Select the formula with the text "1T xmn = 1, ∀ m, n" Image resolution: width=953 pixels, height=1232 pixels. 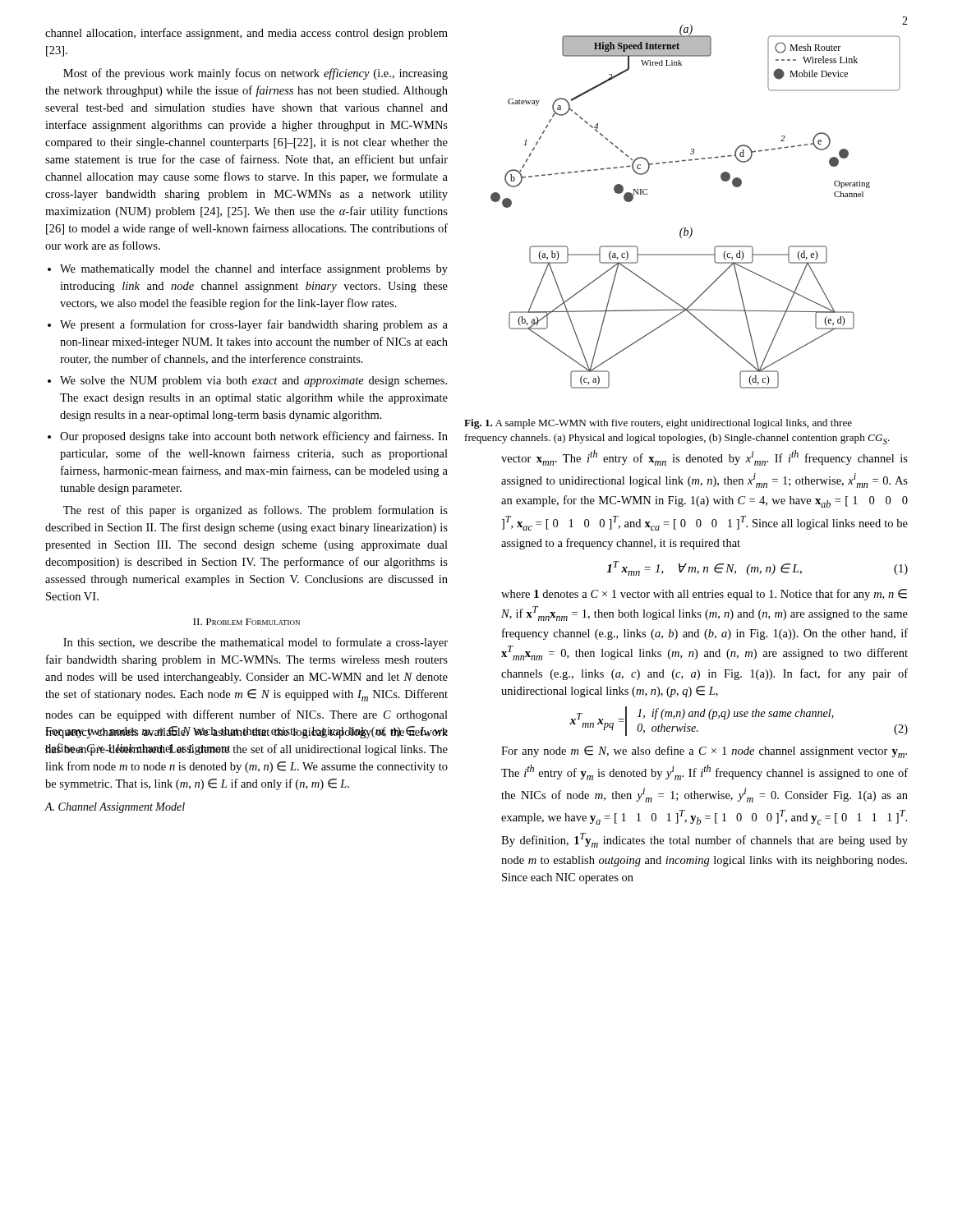(x=757, y=569)
